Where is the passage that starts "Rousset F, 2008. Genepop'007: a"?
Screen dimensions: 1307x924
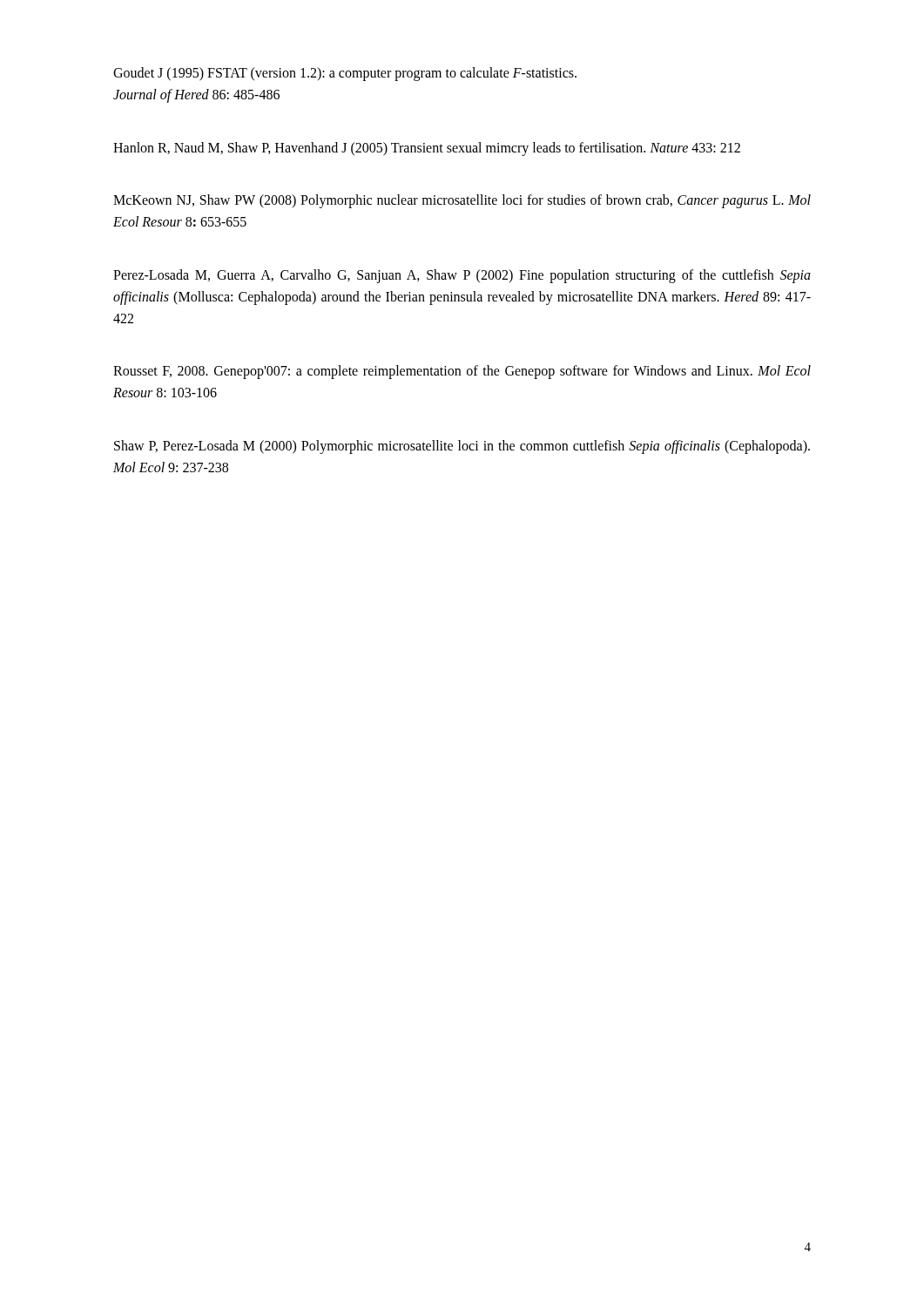click(462, 382)
